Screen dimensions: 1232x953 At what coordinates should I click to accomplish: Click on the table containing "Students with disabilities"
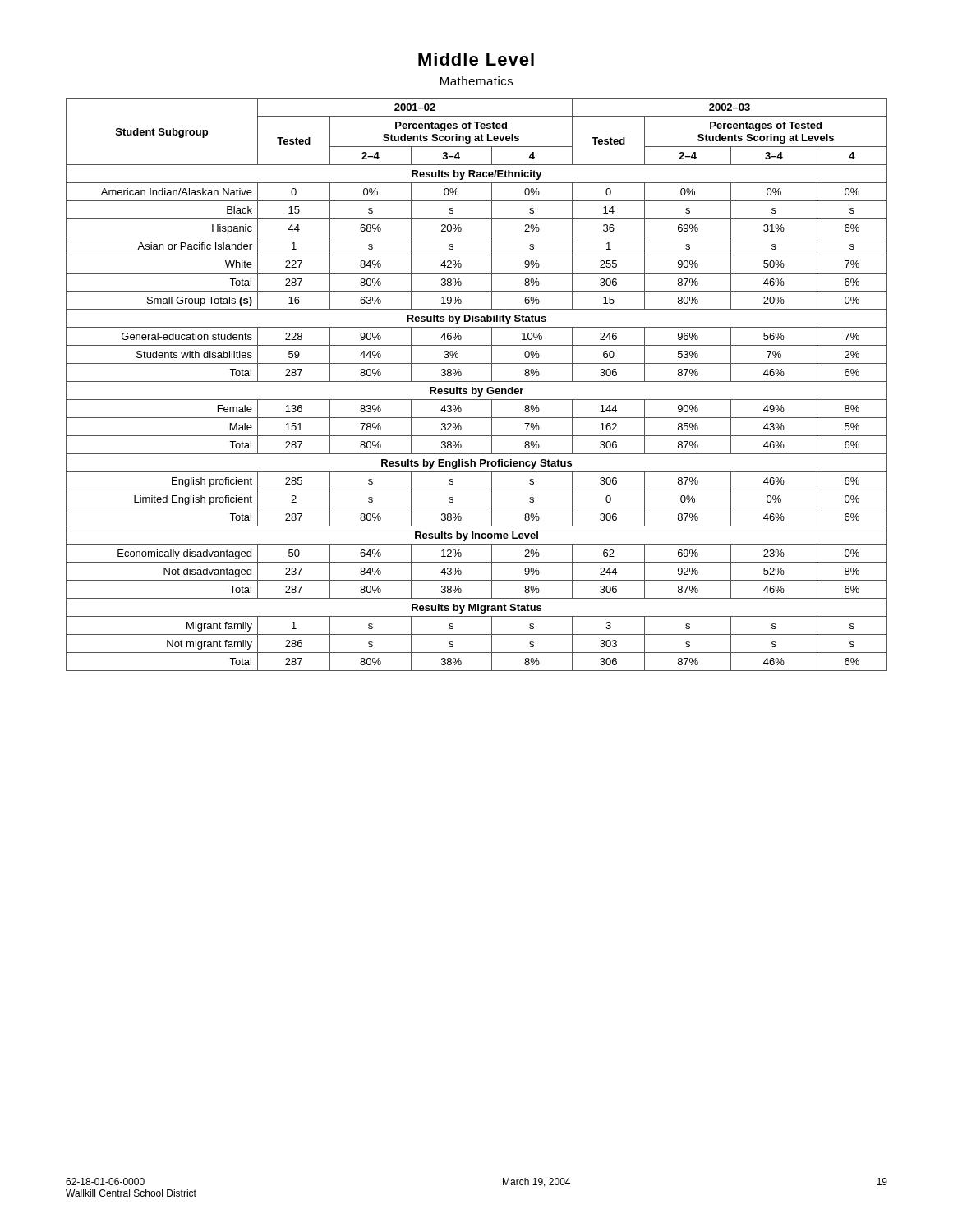[x=476, y=384]
